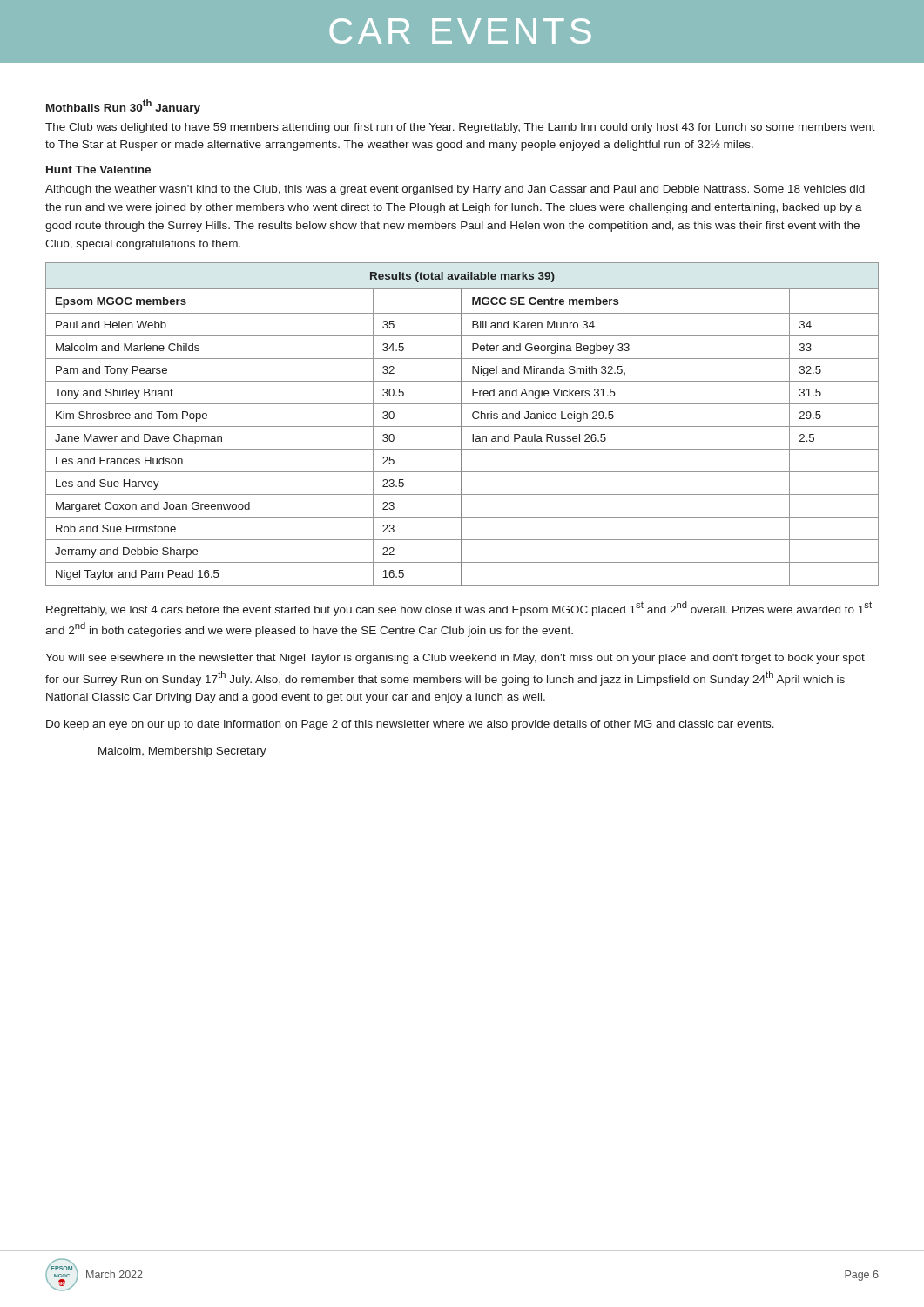
Task: Point to the block beginning "The Club was delighted to have 59"
Action: [460, 135]
